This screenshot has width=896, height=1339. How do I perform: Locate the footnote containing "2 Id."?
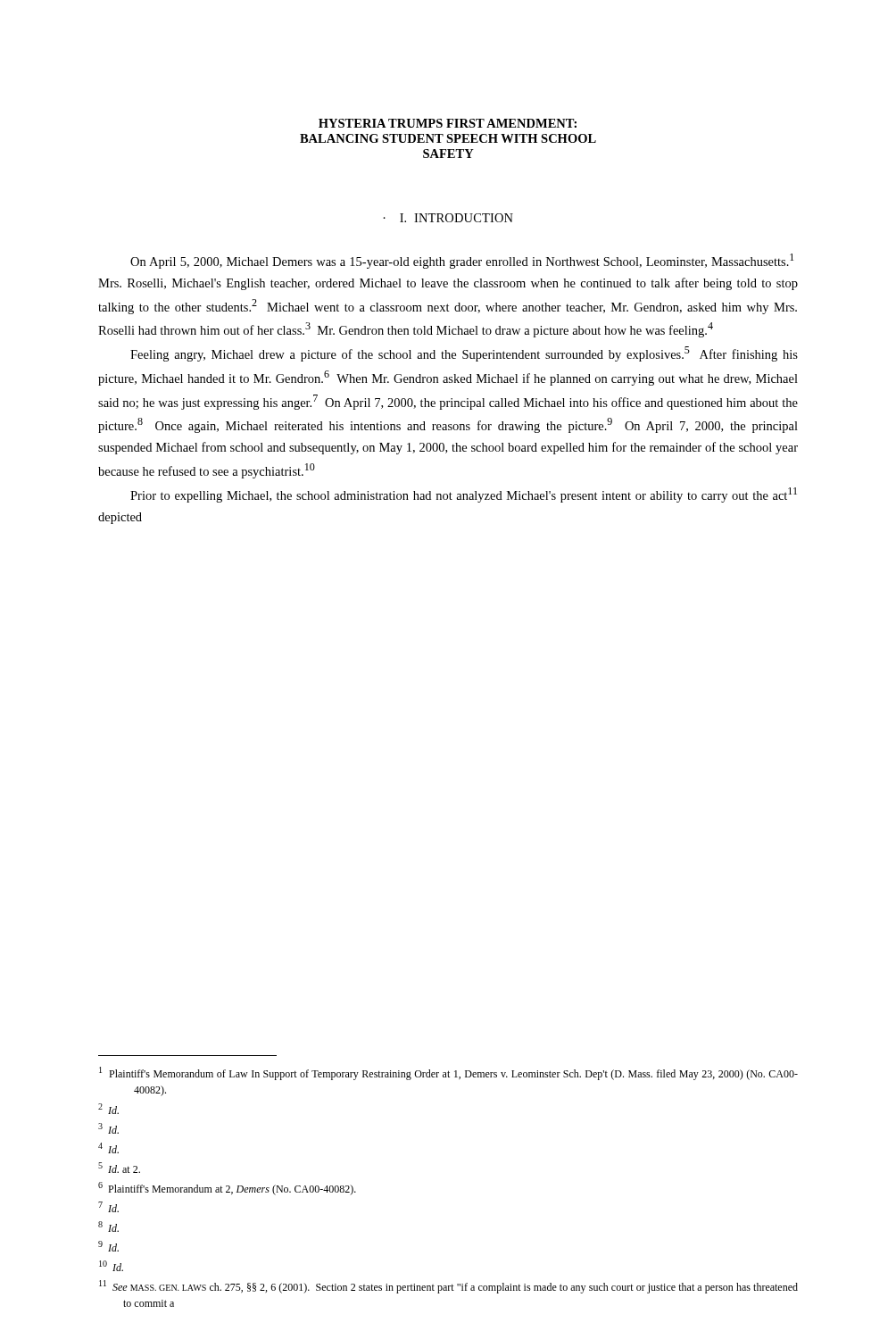[x=109, y=1109]
